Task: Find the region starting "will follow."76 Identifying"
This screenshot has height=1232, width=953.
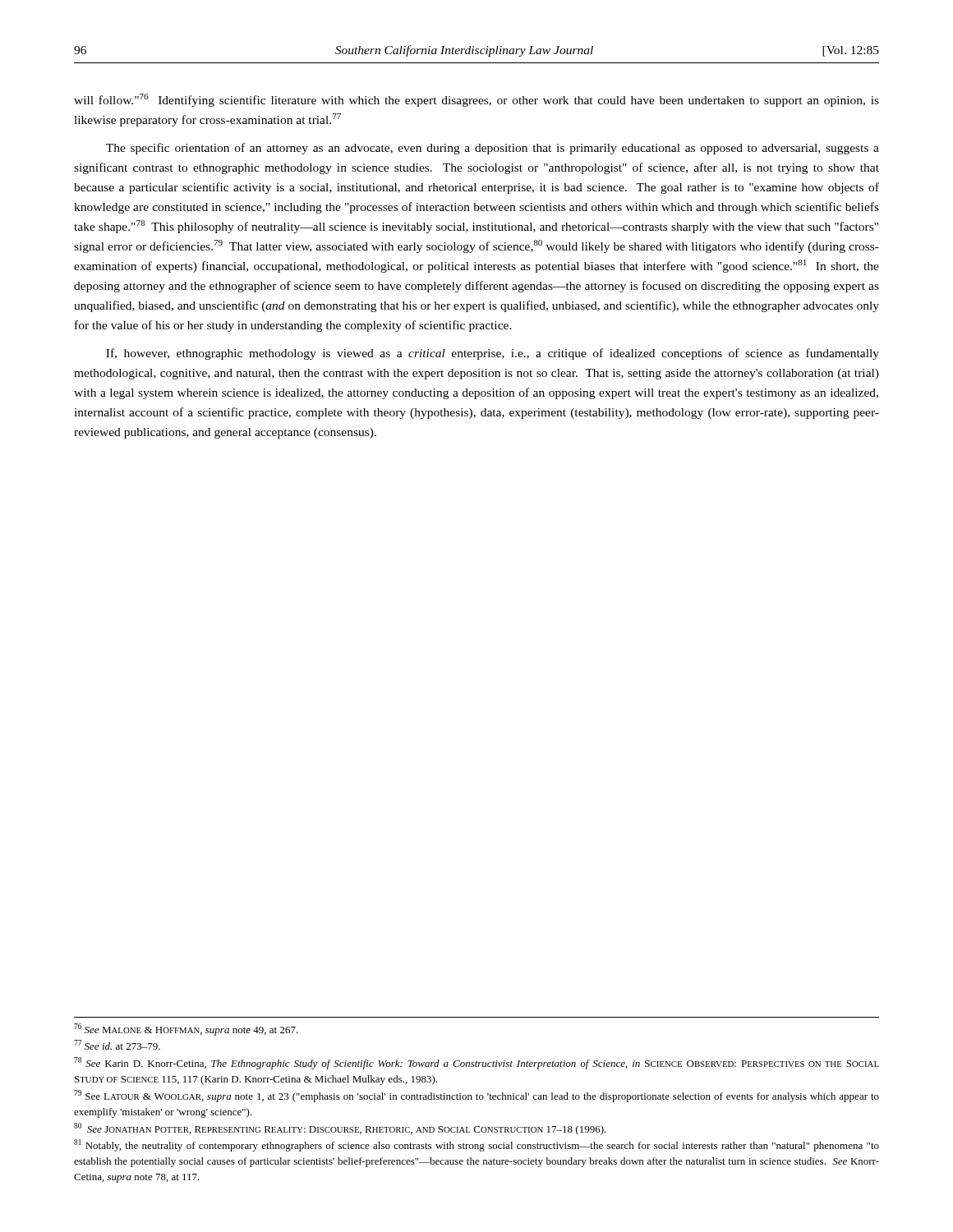Action: (x=476, y=266)
